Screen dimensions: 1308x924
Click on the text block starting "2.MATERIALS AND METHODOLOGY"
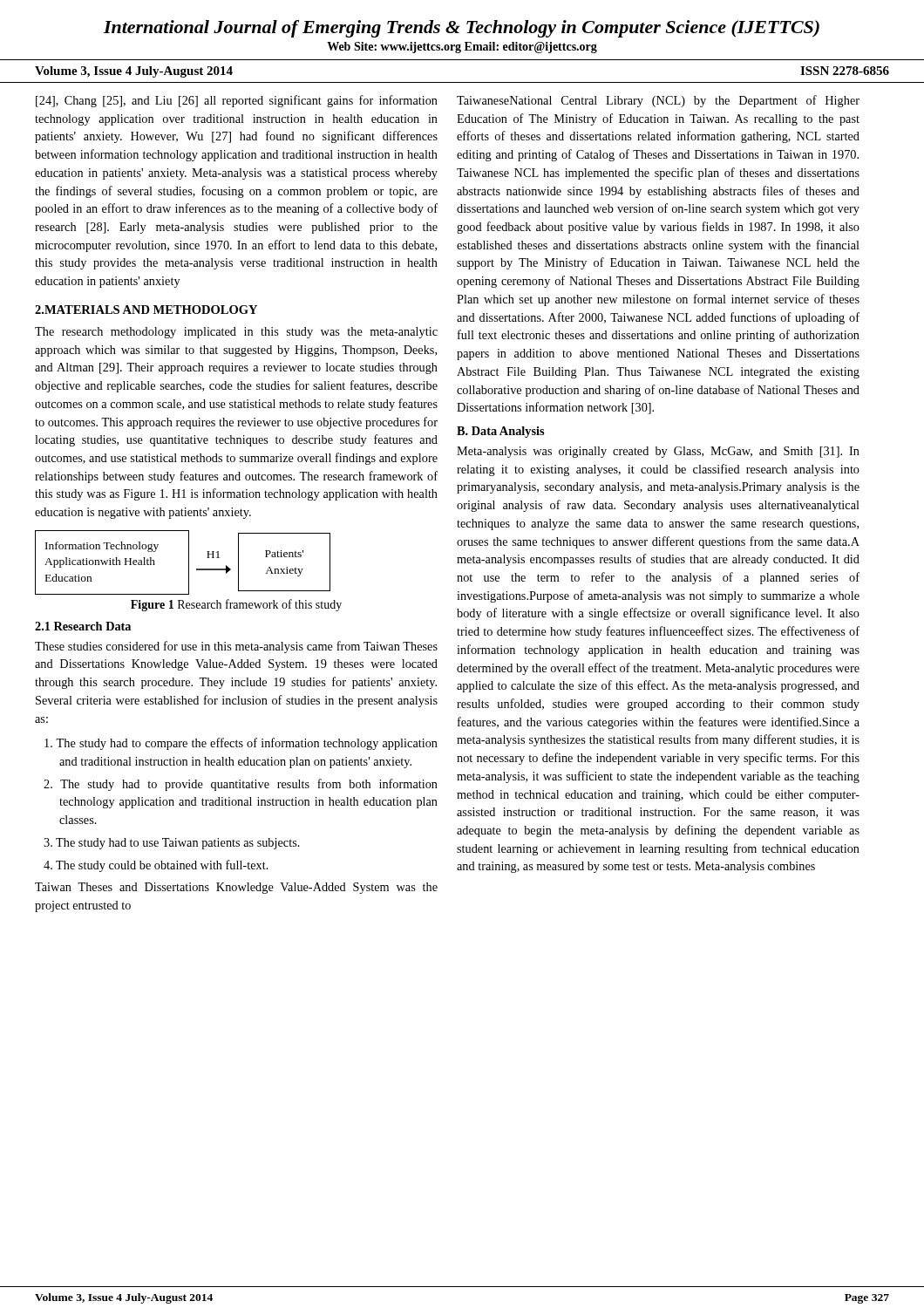146,309
